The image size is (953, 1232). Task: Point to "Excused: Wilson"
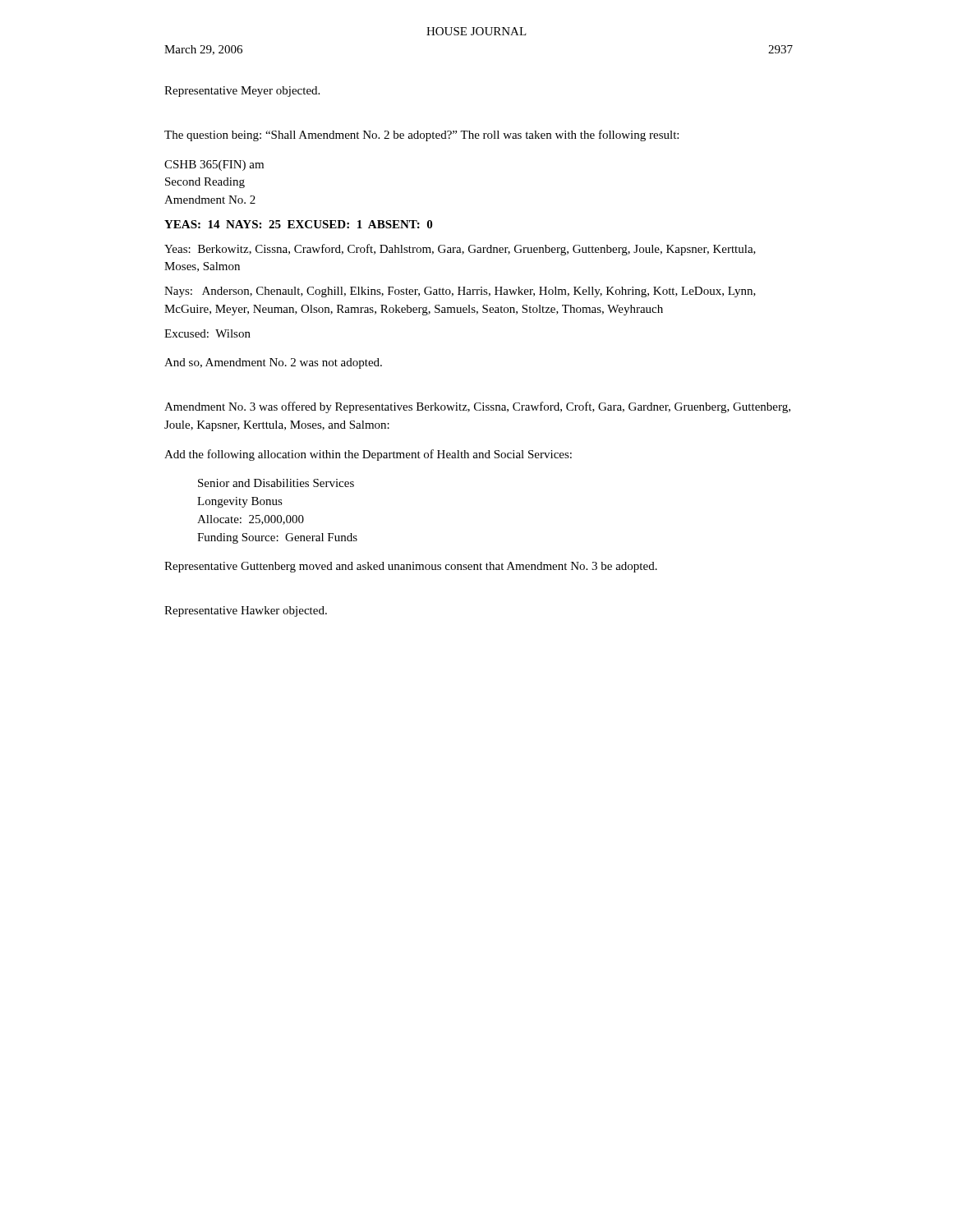[207, 333]
